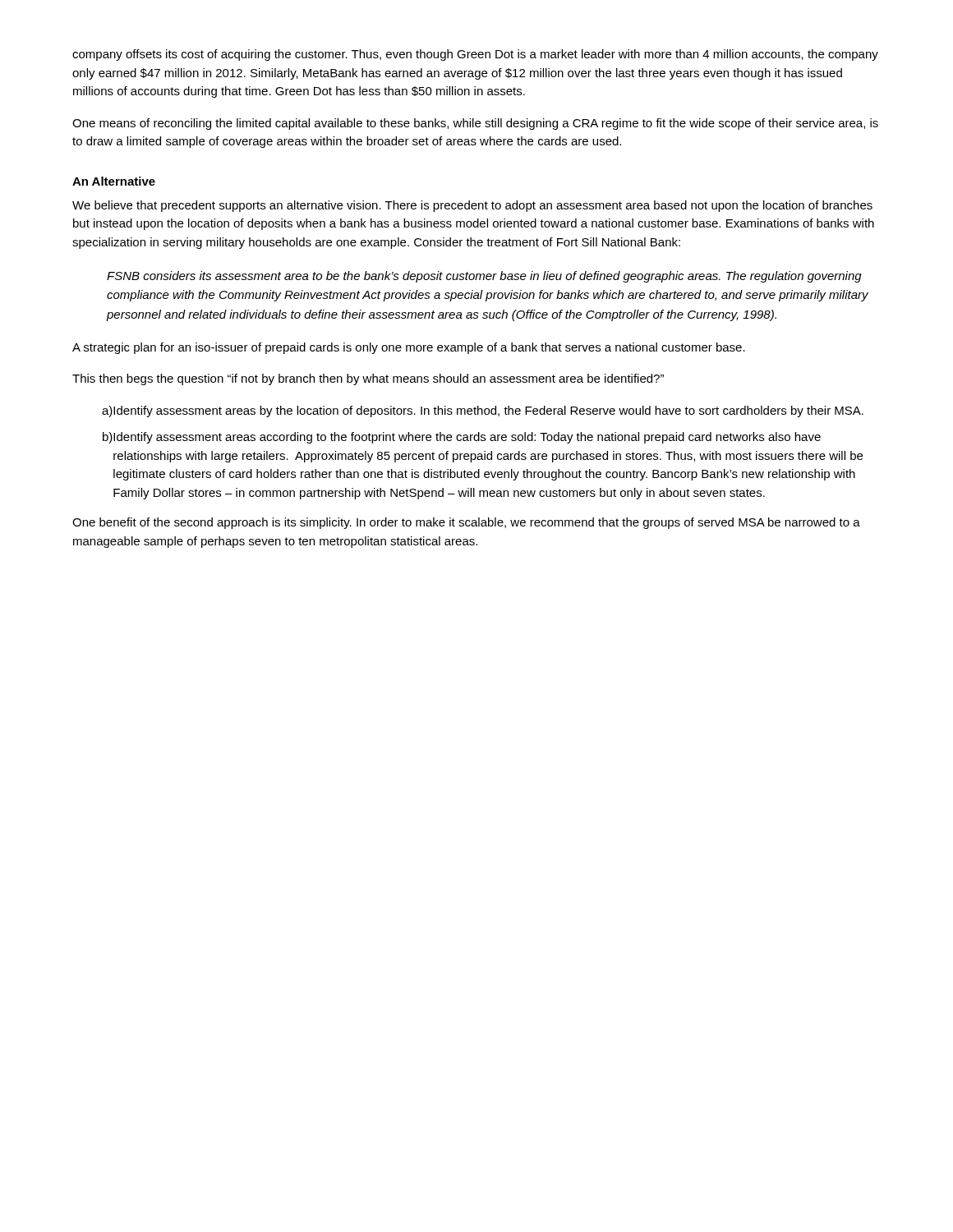The image size is (953, 1232).
Task: Locate the list item that reads "b) Identify assessment areas according to the footprint"
Action: [476, 465]
